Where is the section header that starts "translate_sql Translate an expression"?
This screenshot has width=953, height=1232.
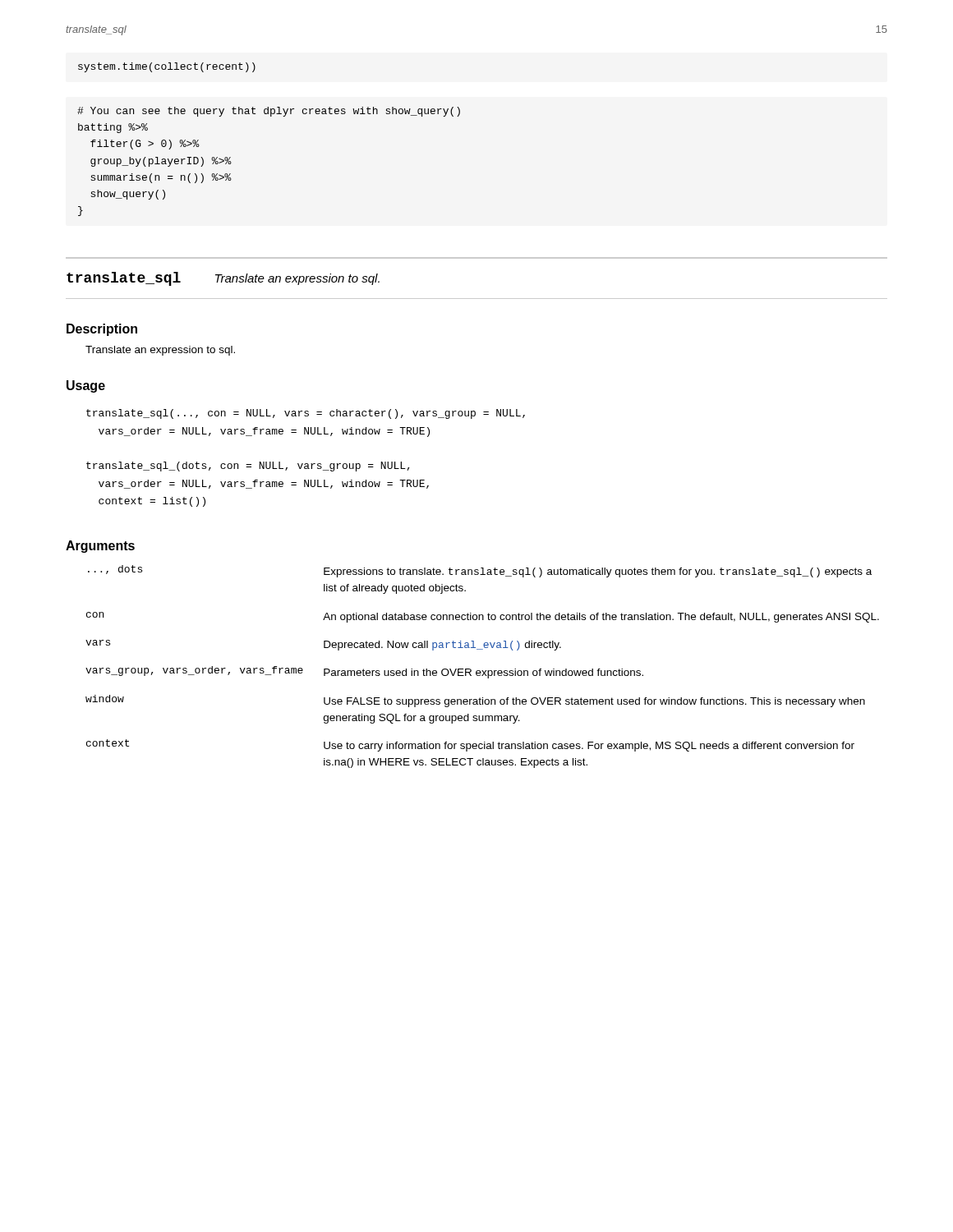tap(223, 279)
